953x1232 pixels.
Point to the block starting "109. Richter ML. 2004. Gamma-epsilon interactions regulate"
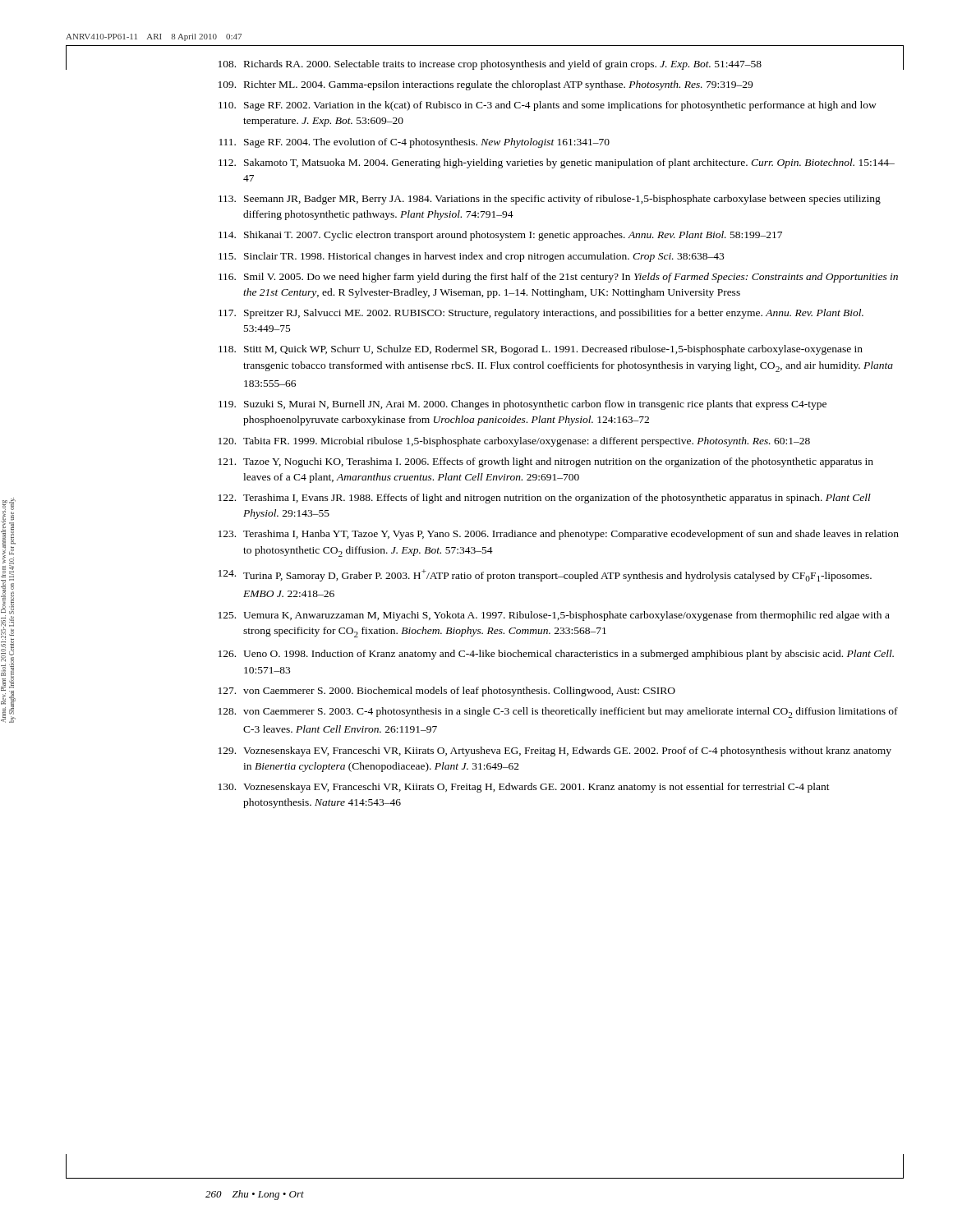coord(553,84)
